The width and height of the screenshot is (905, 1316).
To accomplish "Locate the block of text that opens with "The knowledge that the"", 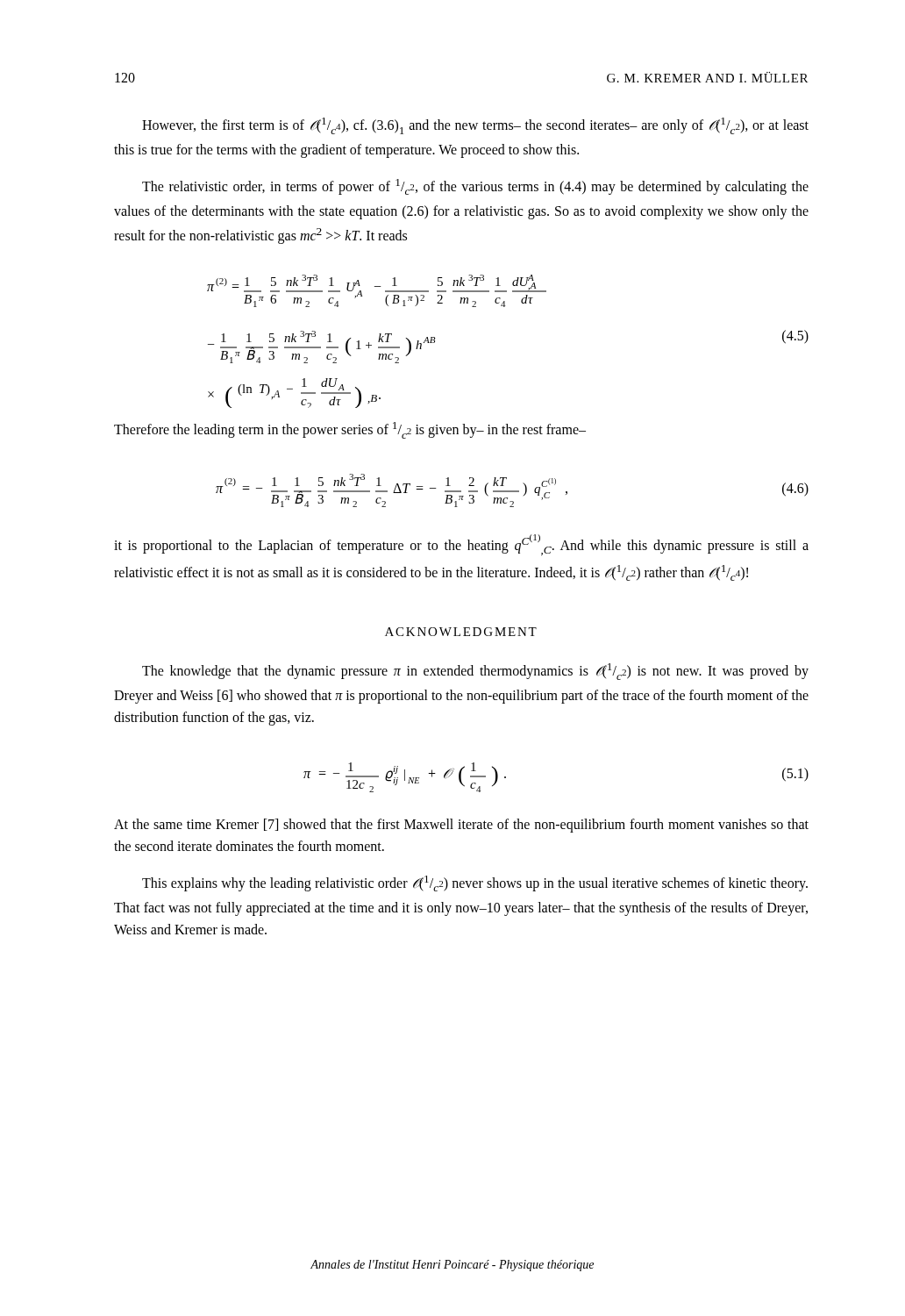I will 461,694.
